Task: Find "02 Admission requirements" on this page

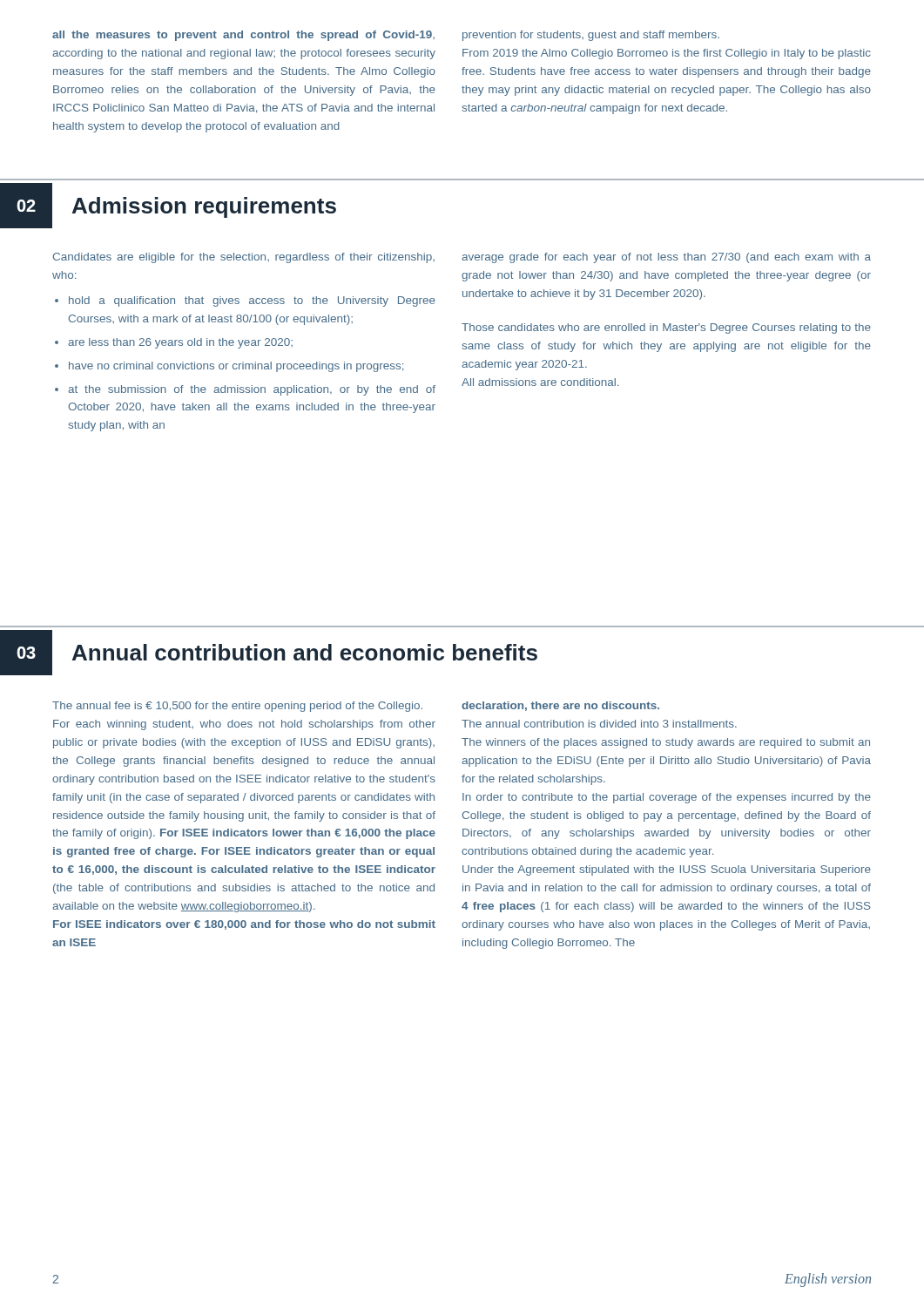Action: (x=168, y=206)
